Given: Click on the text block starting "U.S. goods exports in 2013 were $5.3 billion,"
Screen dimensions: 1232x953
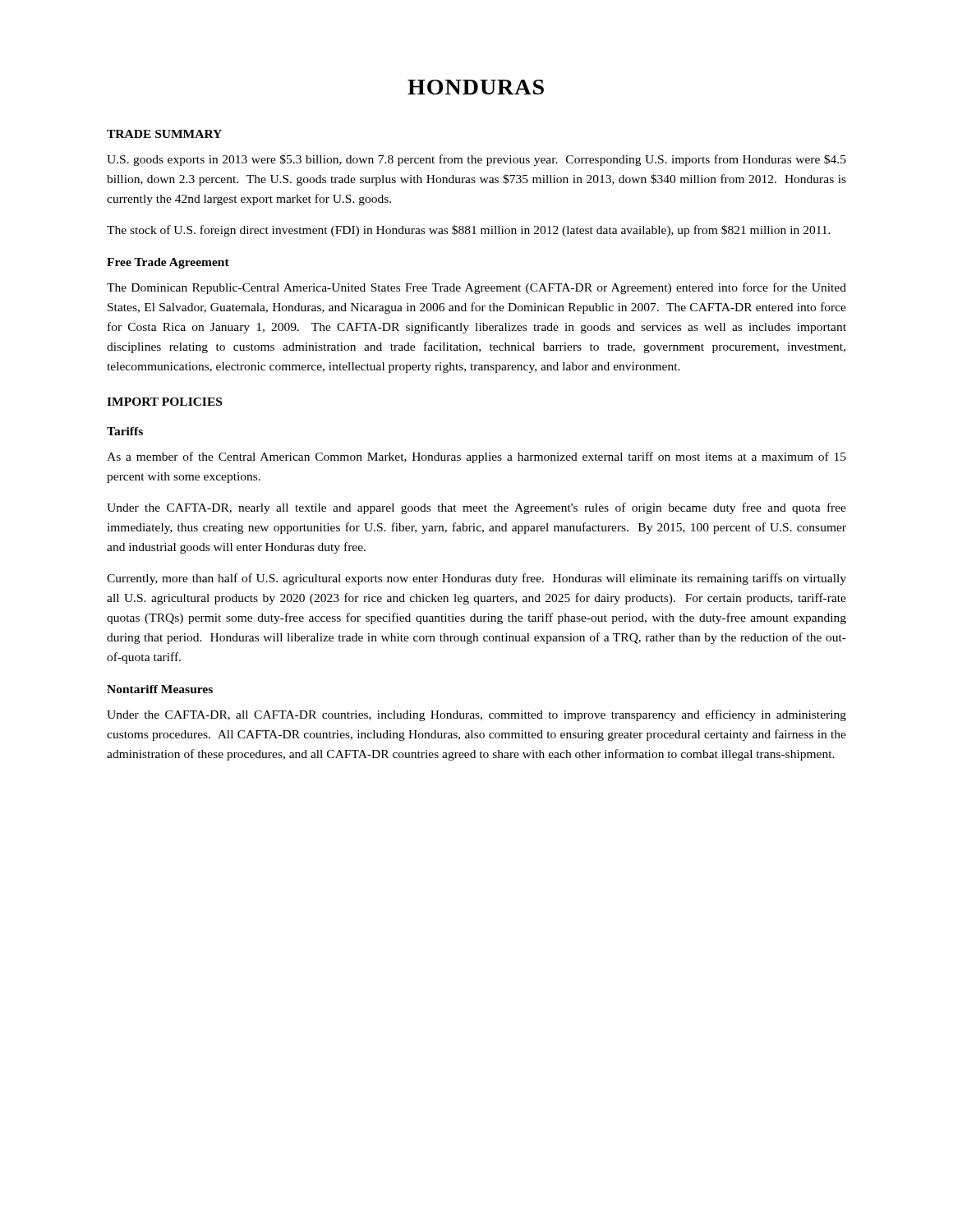Looking at the screenshot, I should point(476,179).
